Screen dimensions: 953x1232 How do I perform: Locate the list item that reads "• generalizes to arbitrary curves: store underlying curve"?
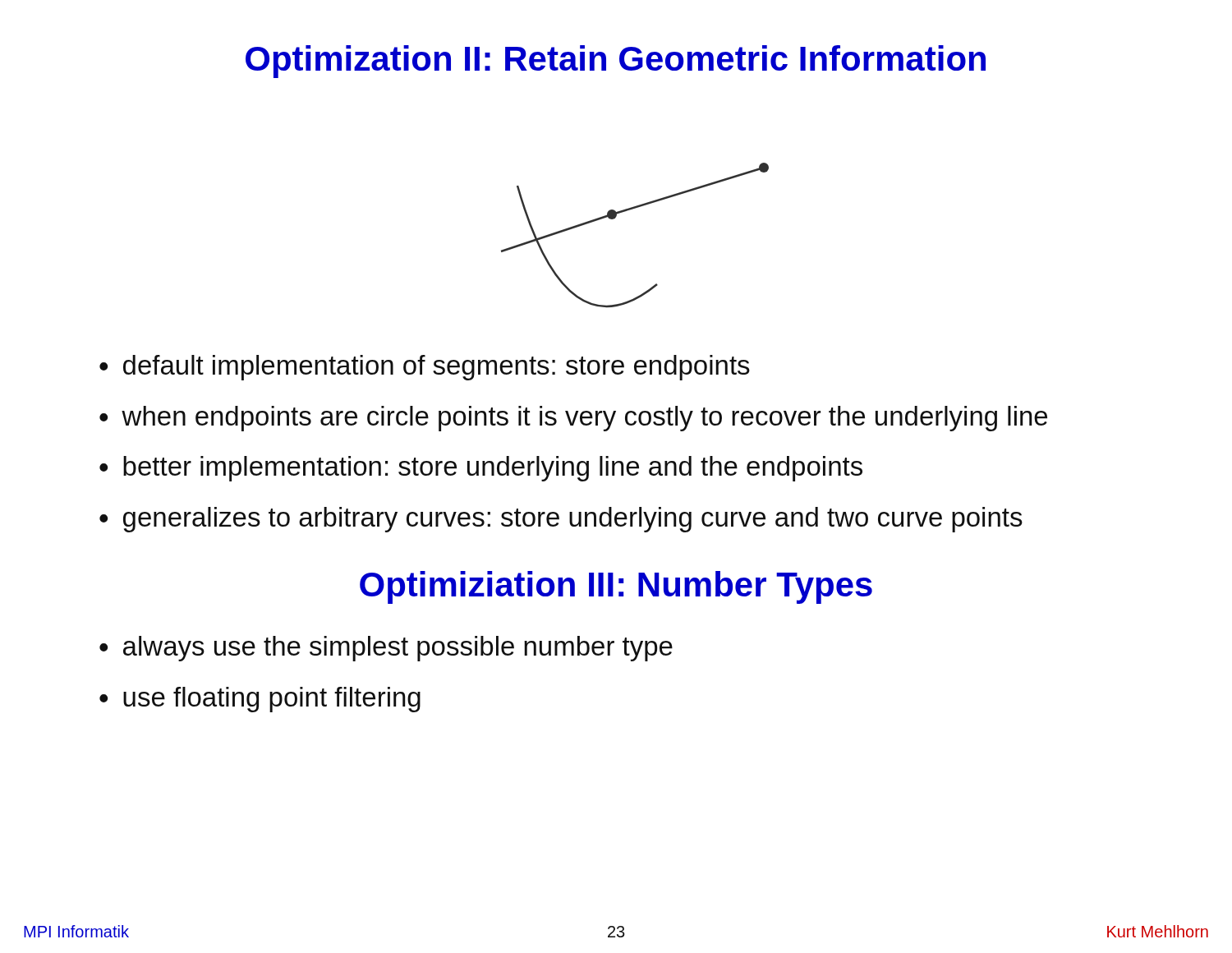[x=561, y=518]
